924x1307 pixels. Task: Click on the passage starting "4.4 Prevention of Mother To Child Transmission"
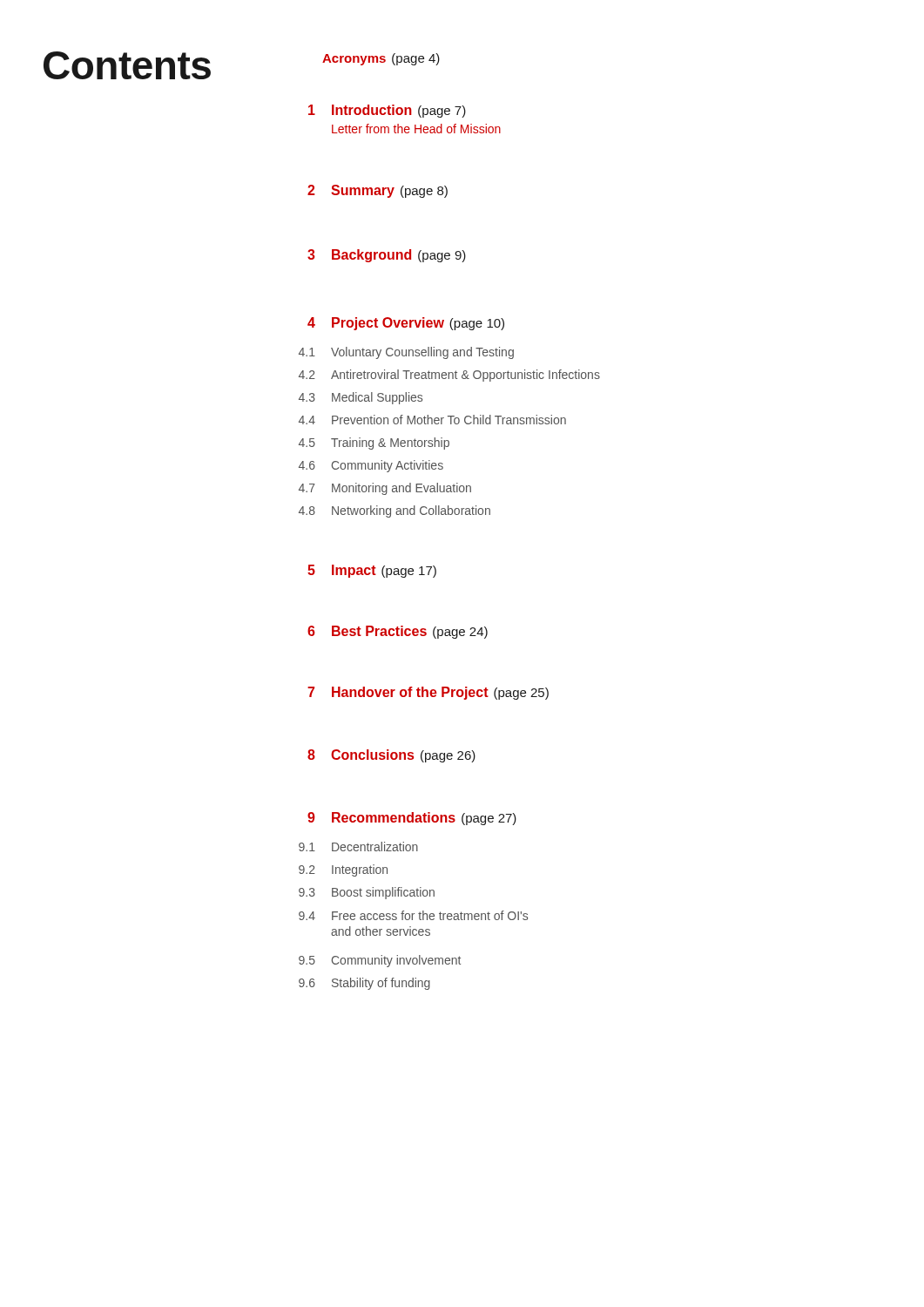(418, 420)
